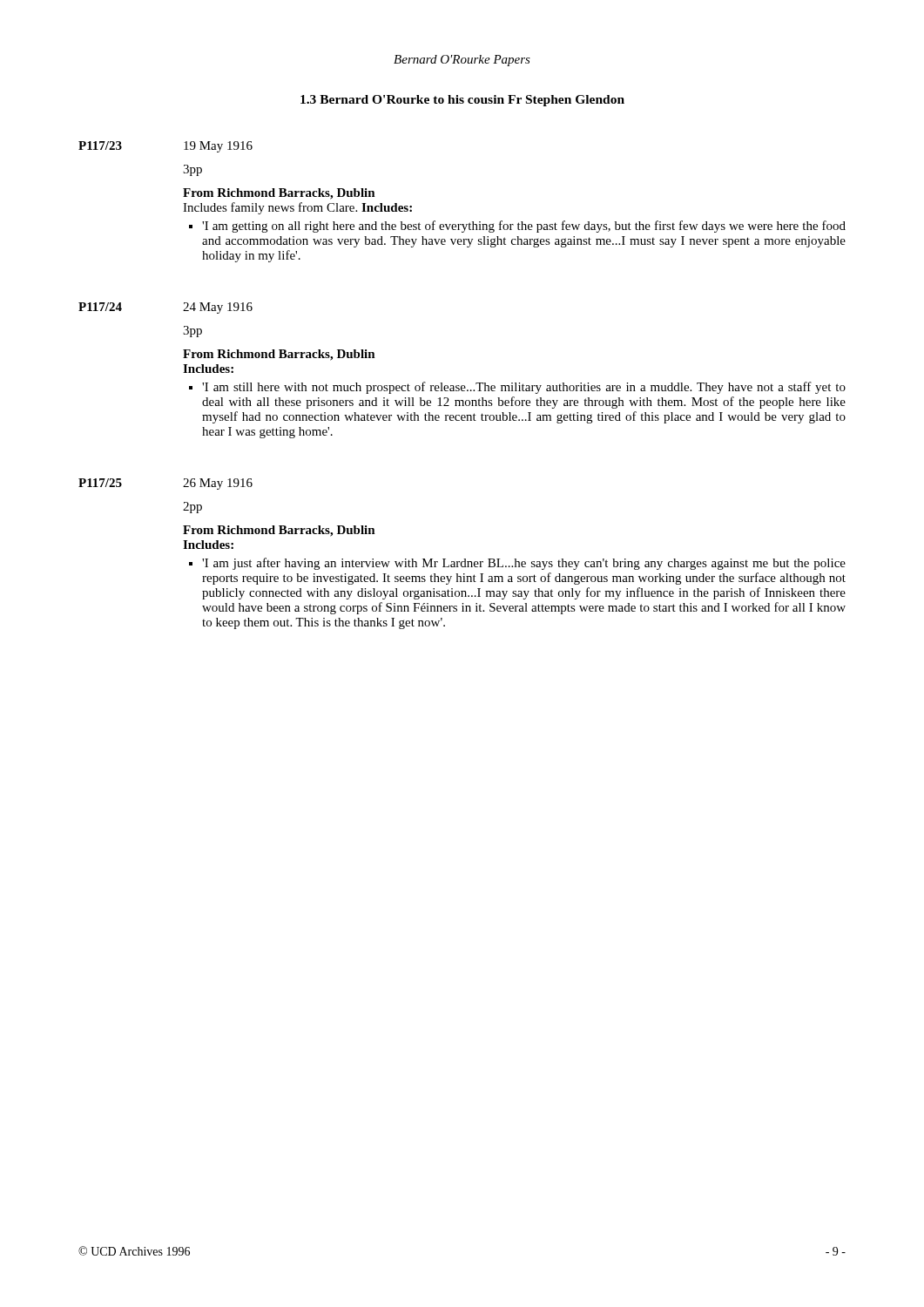Click on the passage starting "26 May 1916"

pos(218,483)
